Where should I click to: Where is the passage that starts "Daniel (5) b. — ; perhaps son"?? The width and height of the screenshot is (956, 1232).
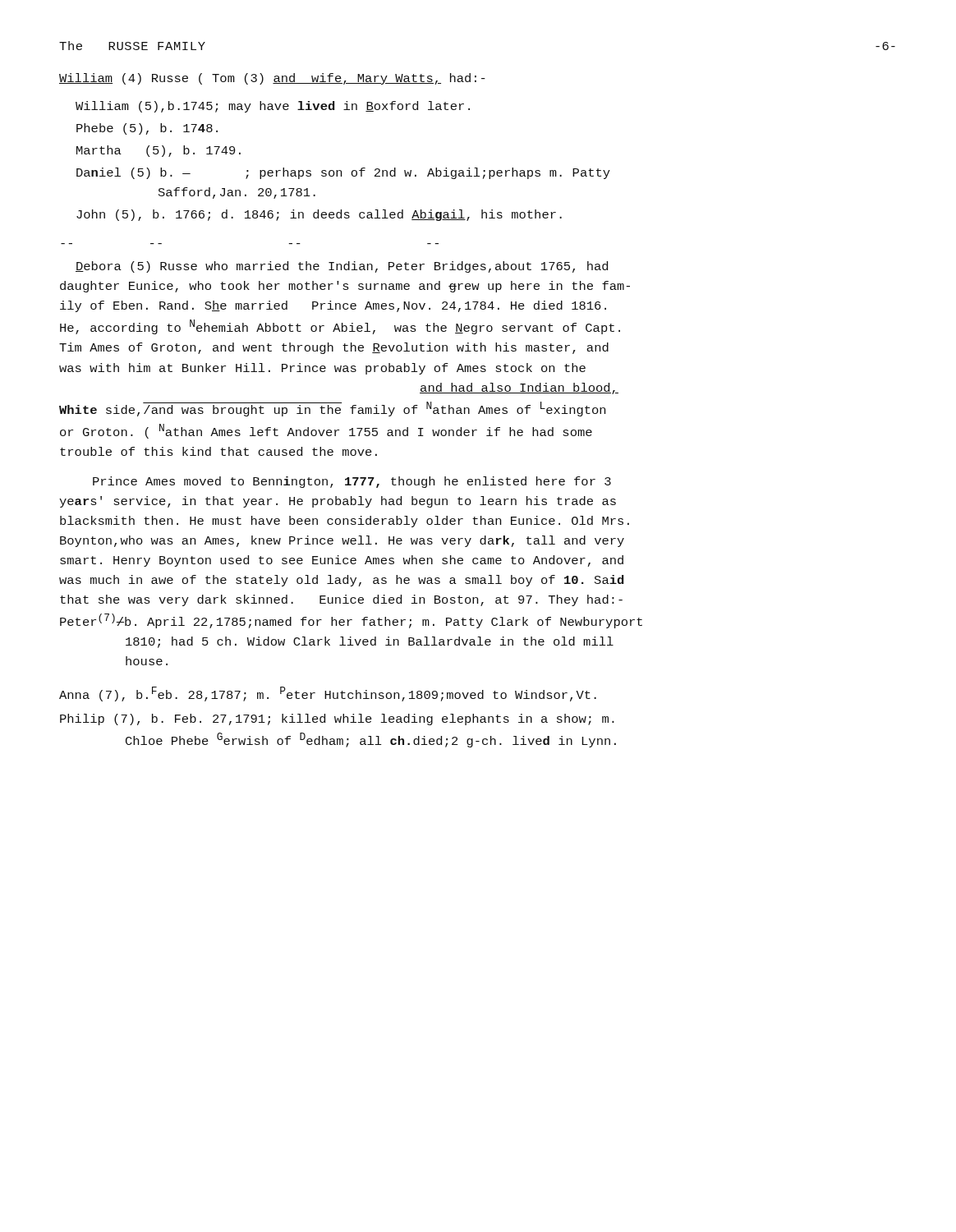point(343,183)
